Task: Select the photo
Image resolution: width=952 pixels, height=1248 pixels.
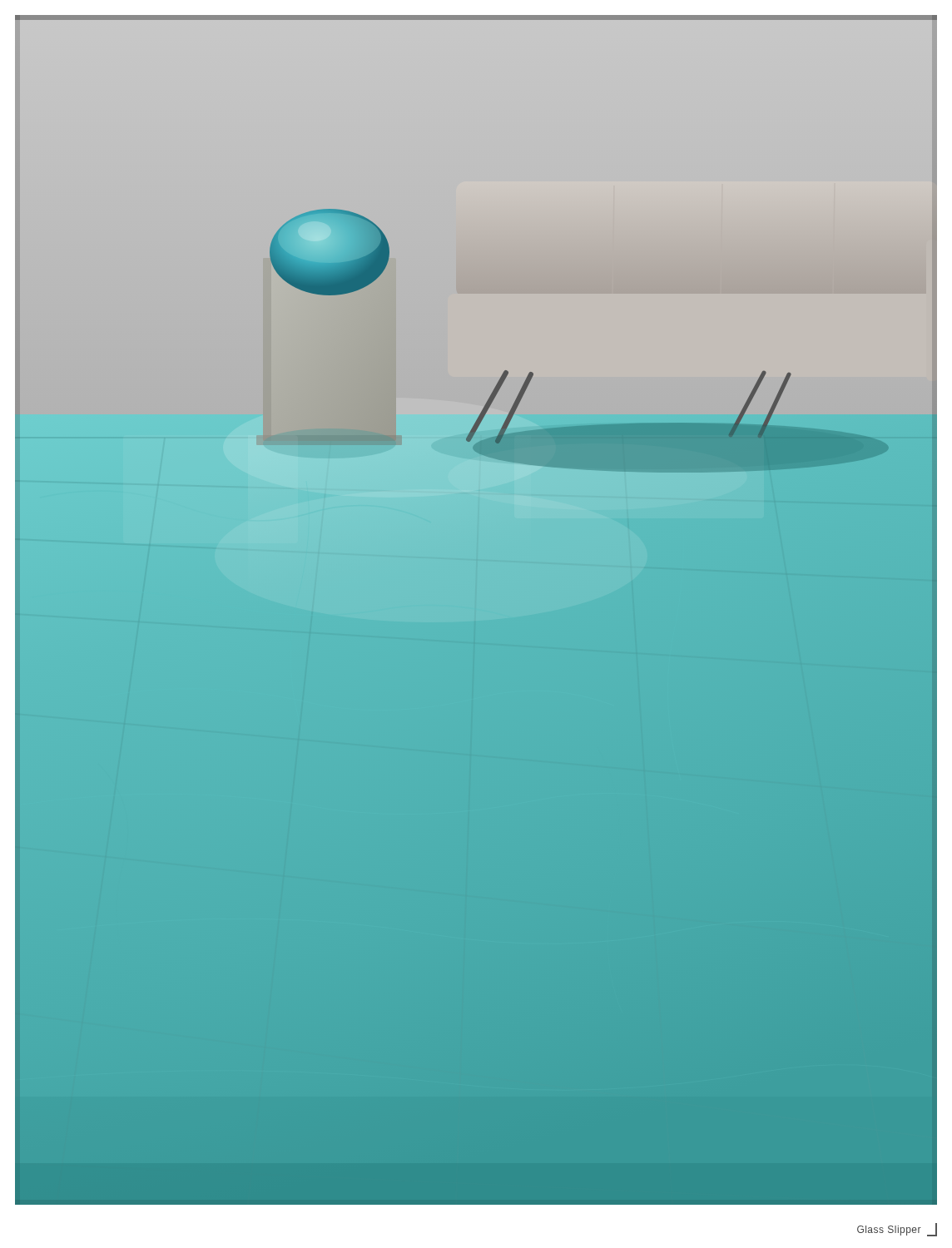Action: tap(476, 610)
